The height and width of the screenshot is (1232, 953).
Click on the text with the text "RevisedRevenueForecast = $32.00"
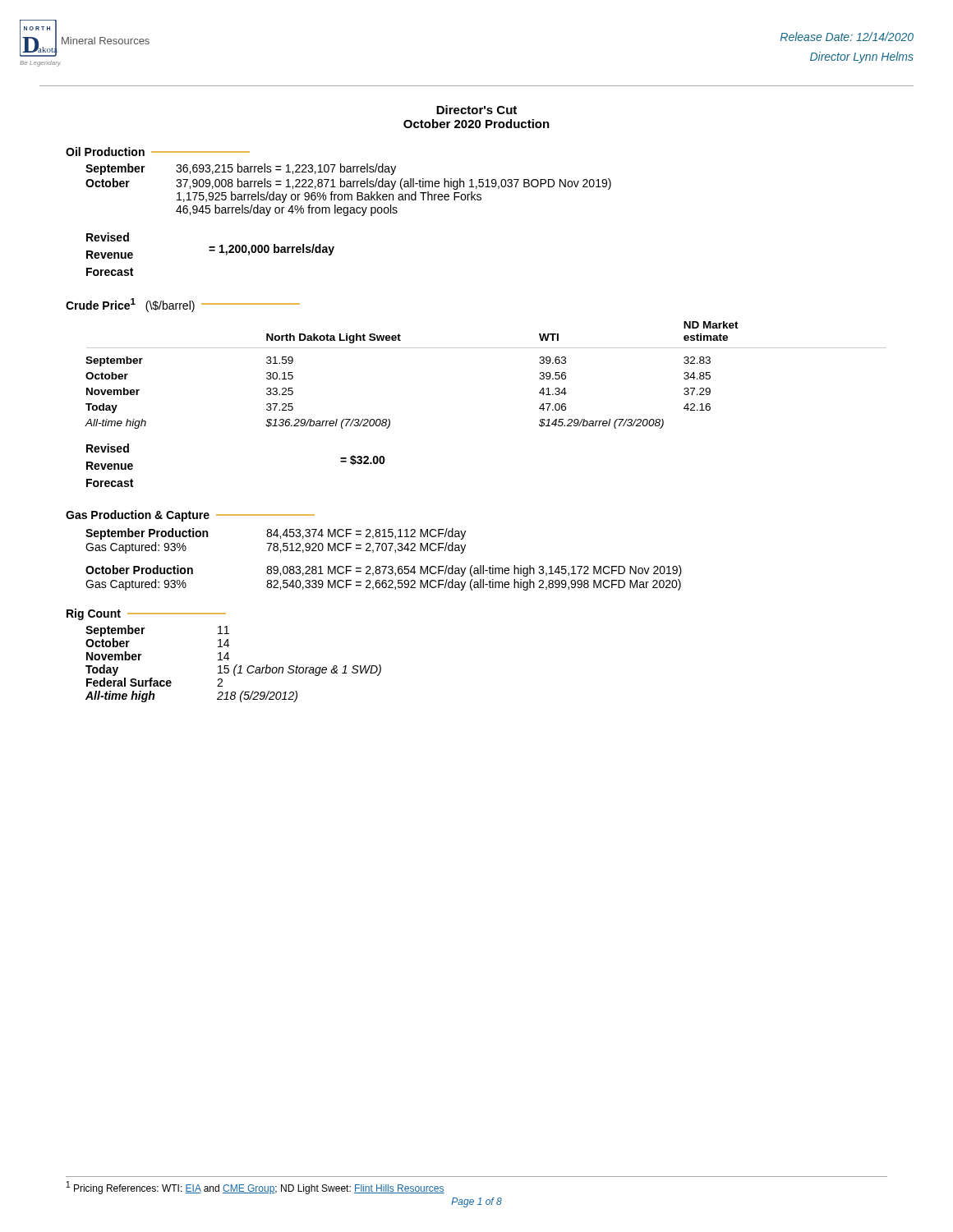(108, 448)
